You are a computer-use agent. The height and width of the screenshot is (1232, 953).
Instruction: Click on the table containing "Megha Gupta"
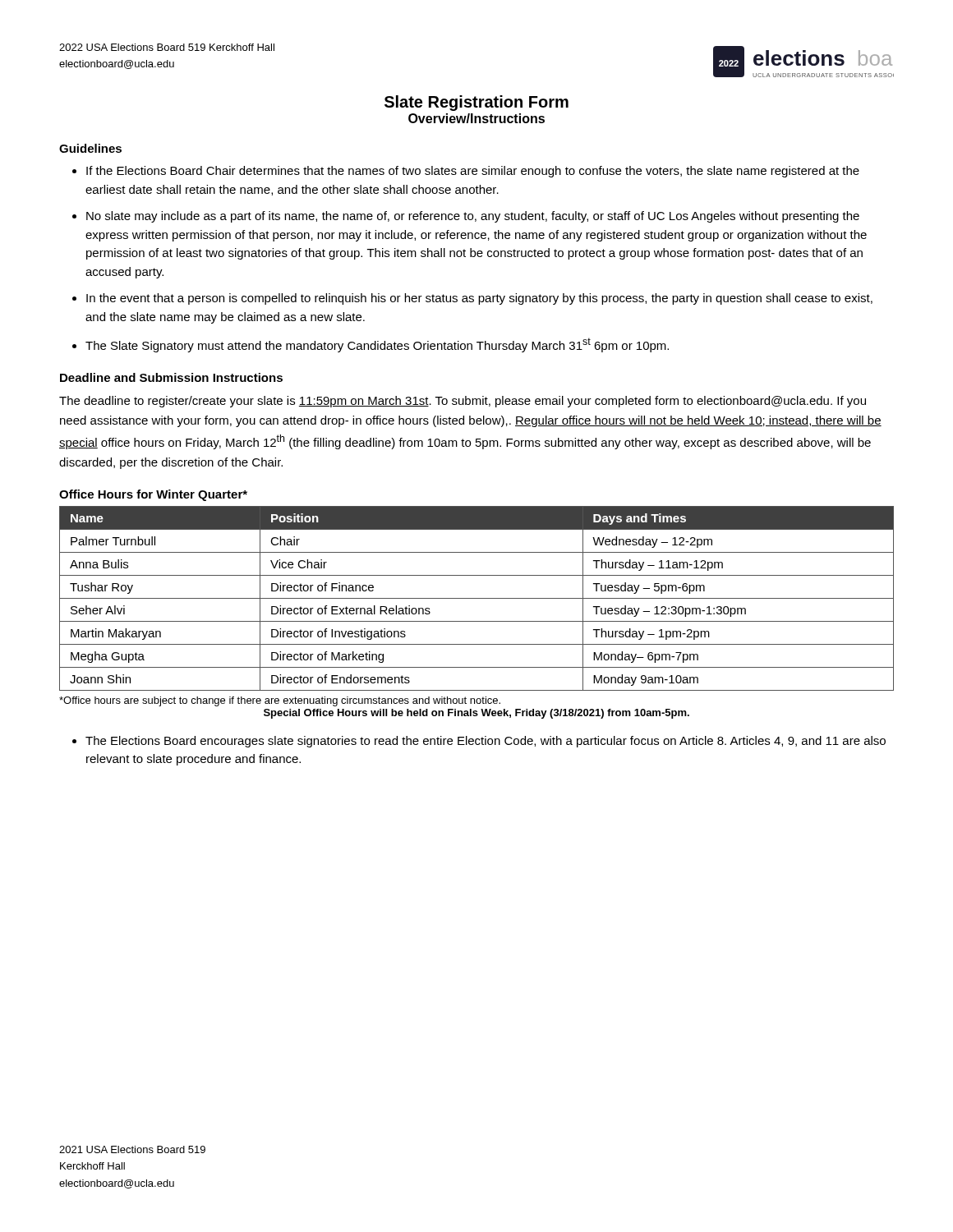click(x=476, y=598)
